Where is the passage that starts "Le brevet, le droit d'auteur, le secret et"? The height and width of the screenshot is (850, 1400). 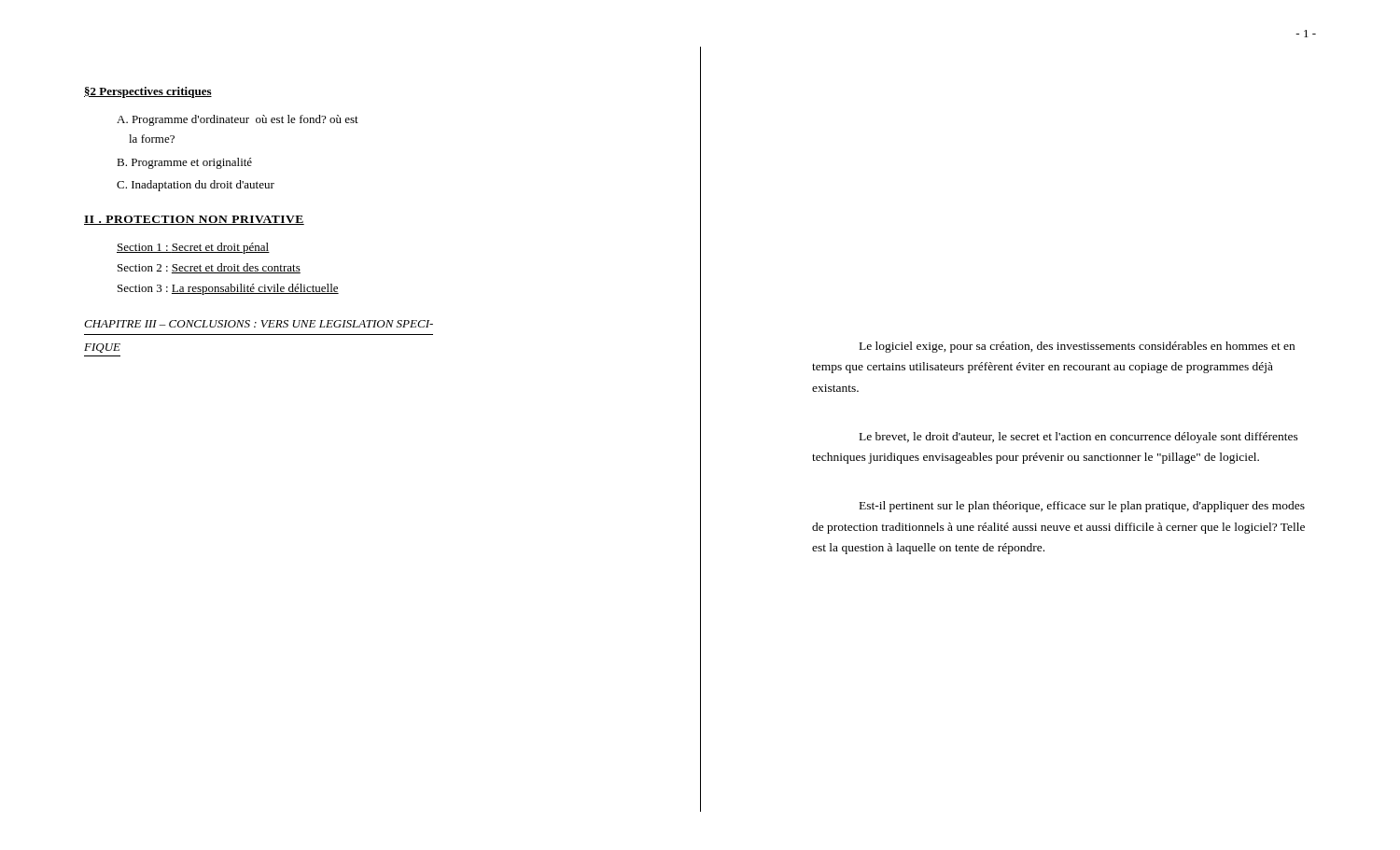[x=1055, y=446]
